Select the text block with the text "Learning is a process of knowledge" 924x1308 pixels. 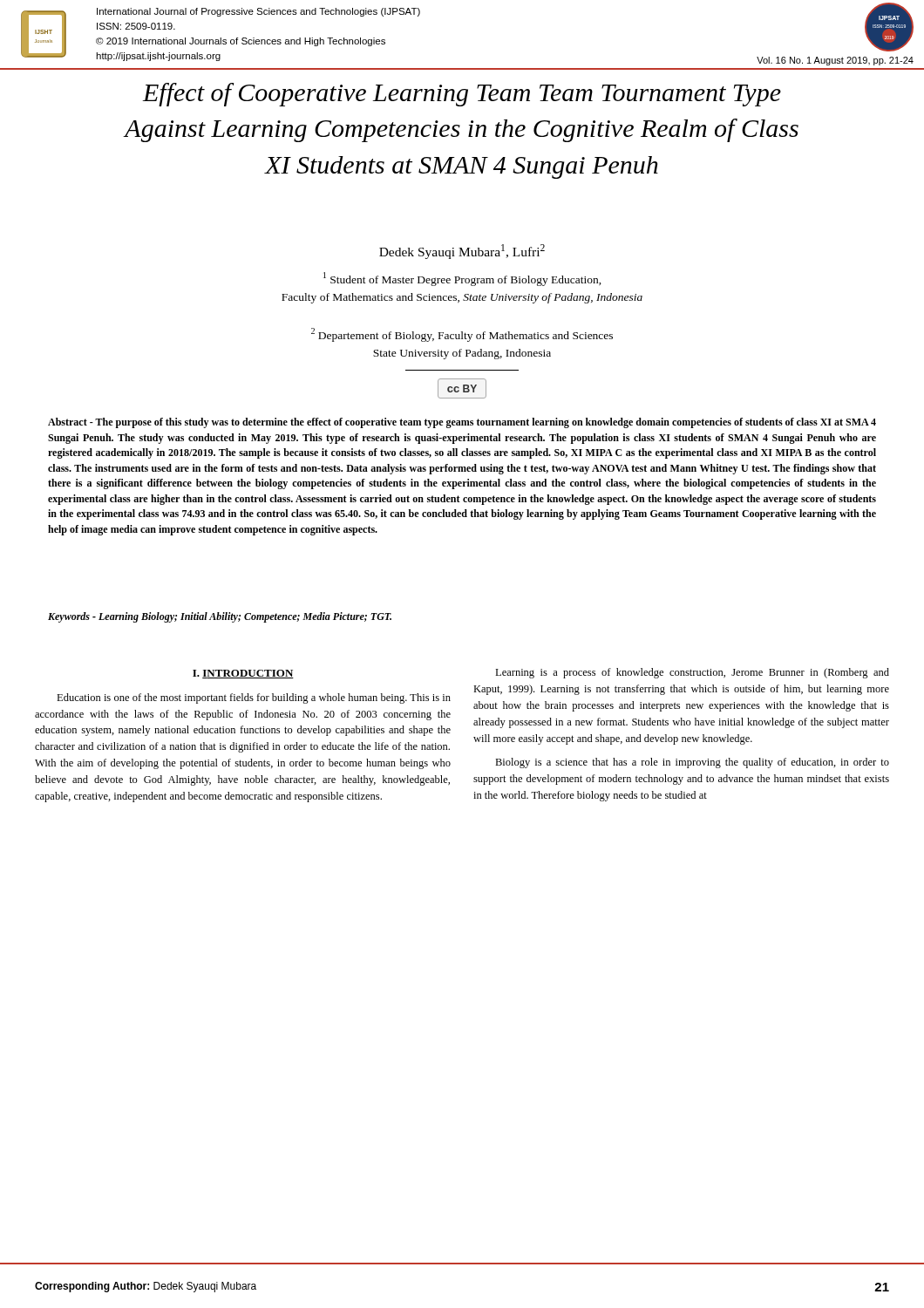(x=681, y=734)
